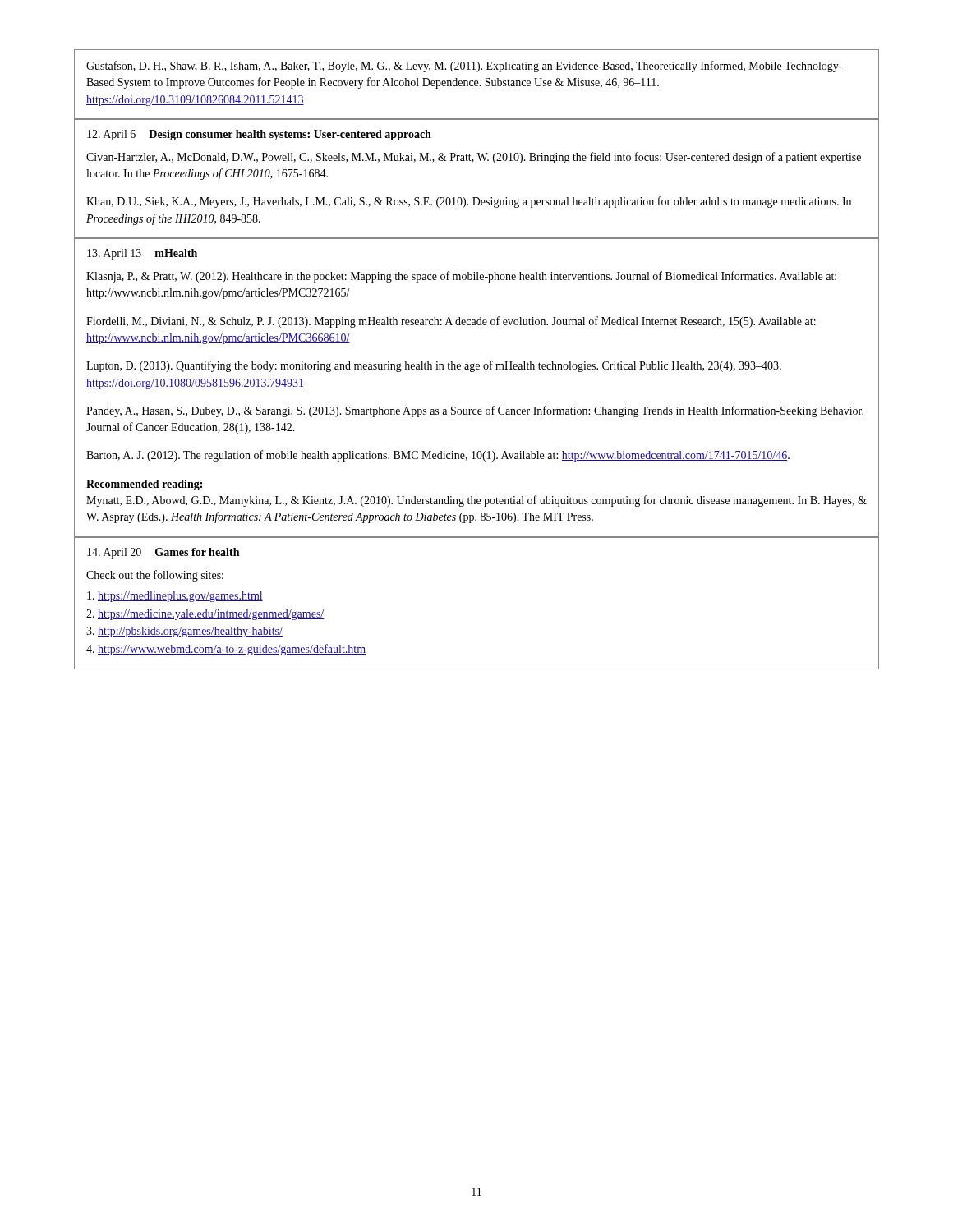Viewport: 953px width, 1232px height.
Task: Click on the text block that says "Fiordelli, M., Diviani,"
Action: tap(451, 330)
